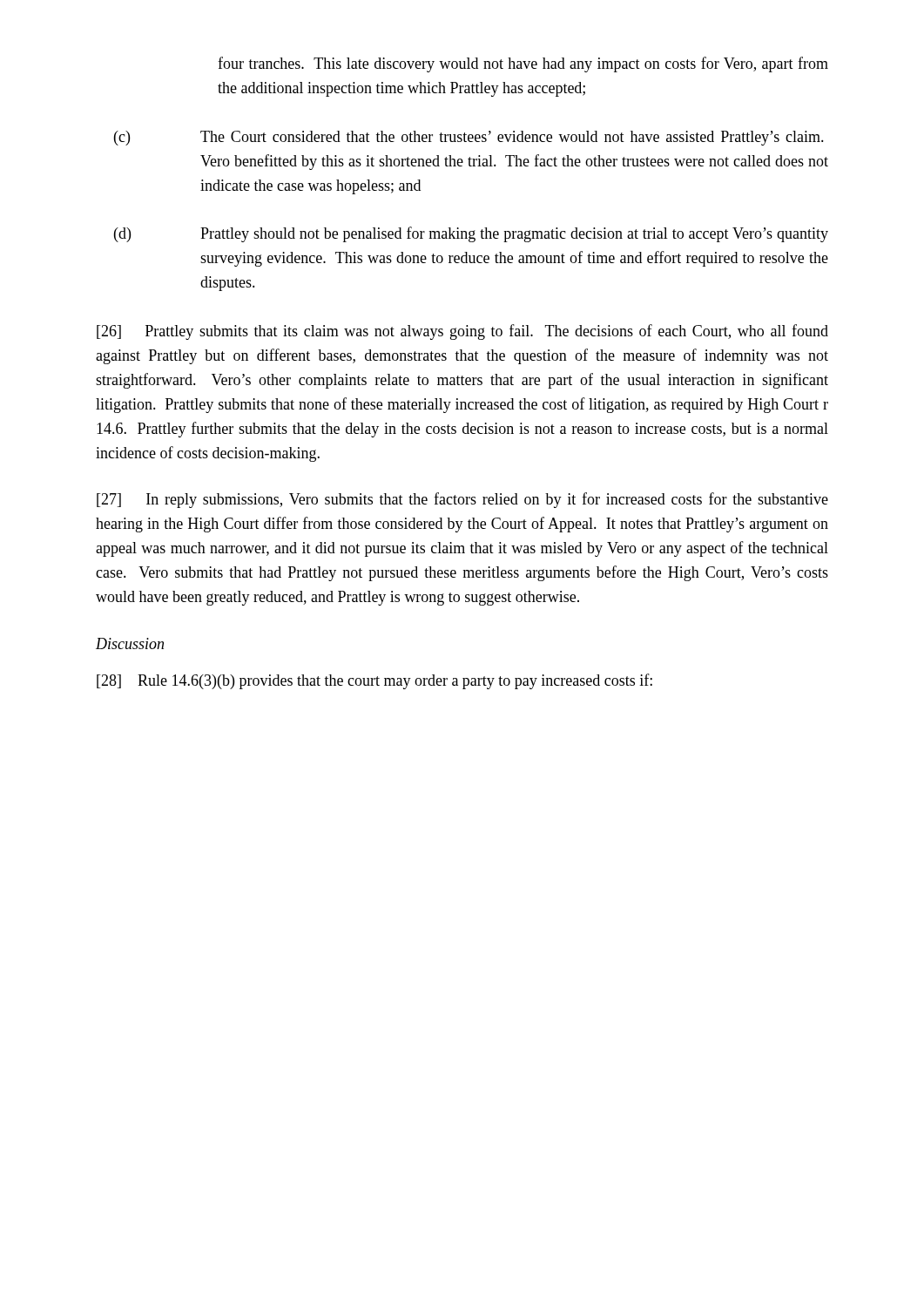Image resolution: width=924 pixels, height=1307 pixels.
Task: Click the passage that begins "[27] In reply submissions, Vero"
Action: tap(462, 548)
